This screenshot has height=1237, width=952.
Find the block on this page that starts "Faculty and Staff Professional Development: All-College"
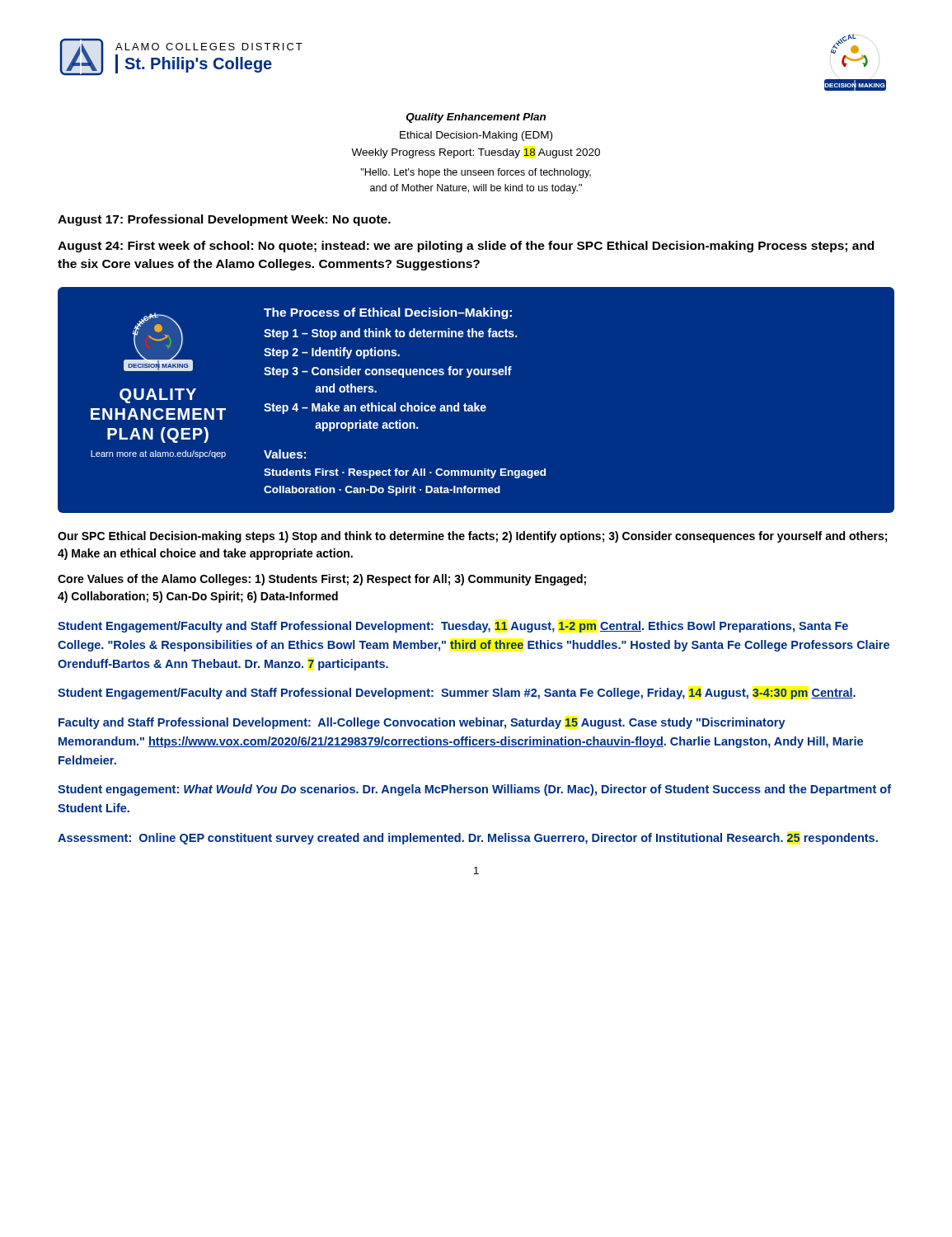pos(461,741)
